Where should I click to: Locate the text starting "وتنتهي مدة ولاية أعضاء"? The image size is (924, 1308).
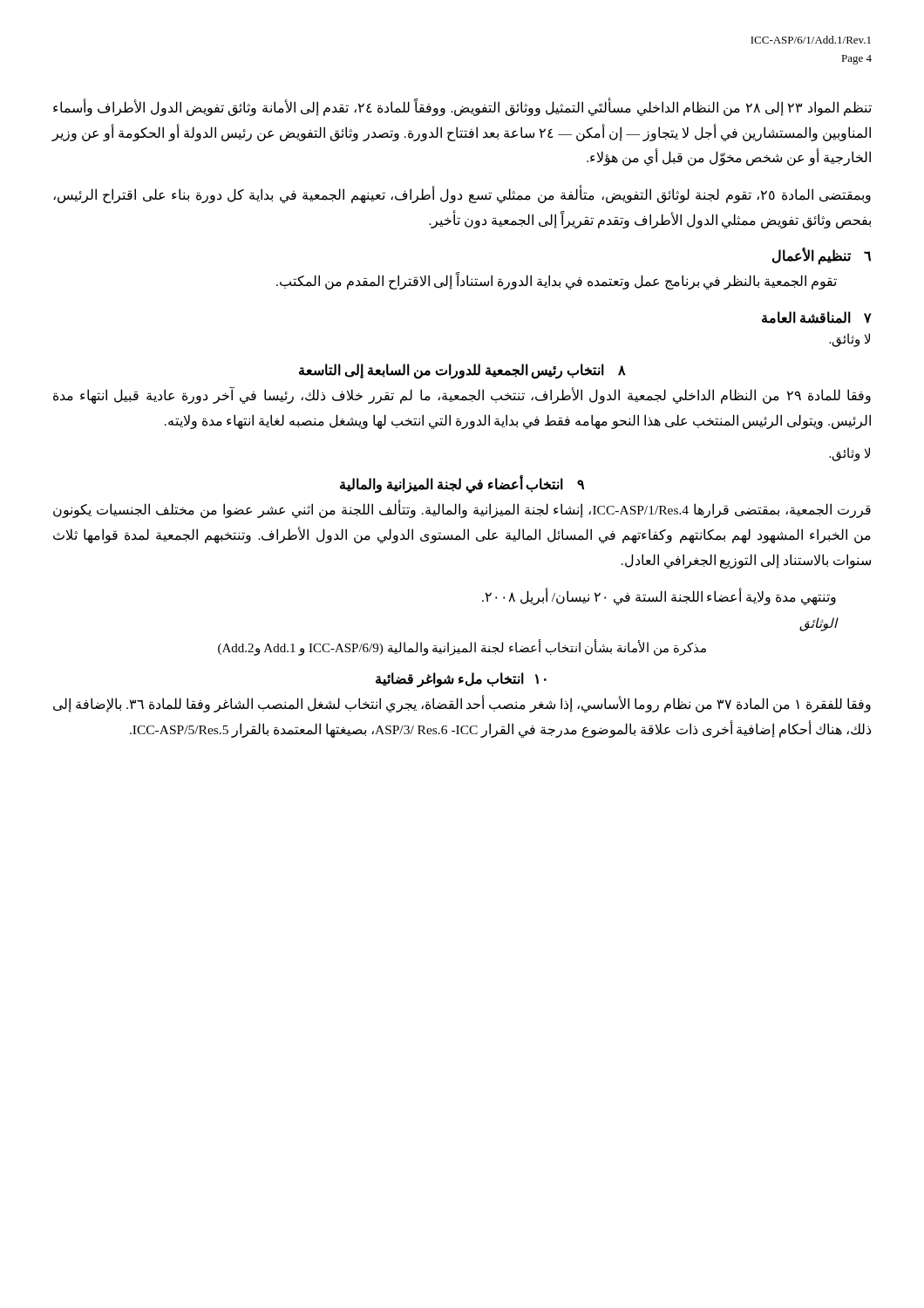coord(659,596)
